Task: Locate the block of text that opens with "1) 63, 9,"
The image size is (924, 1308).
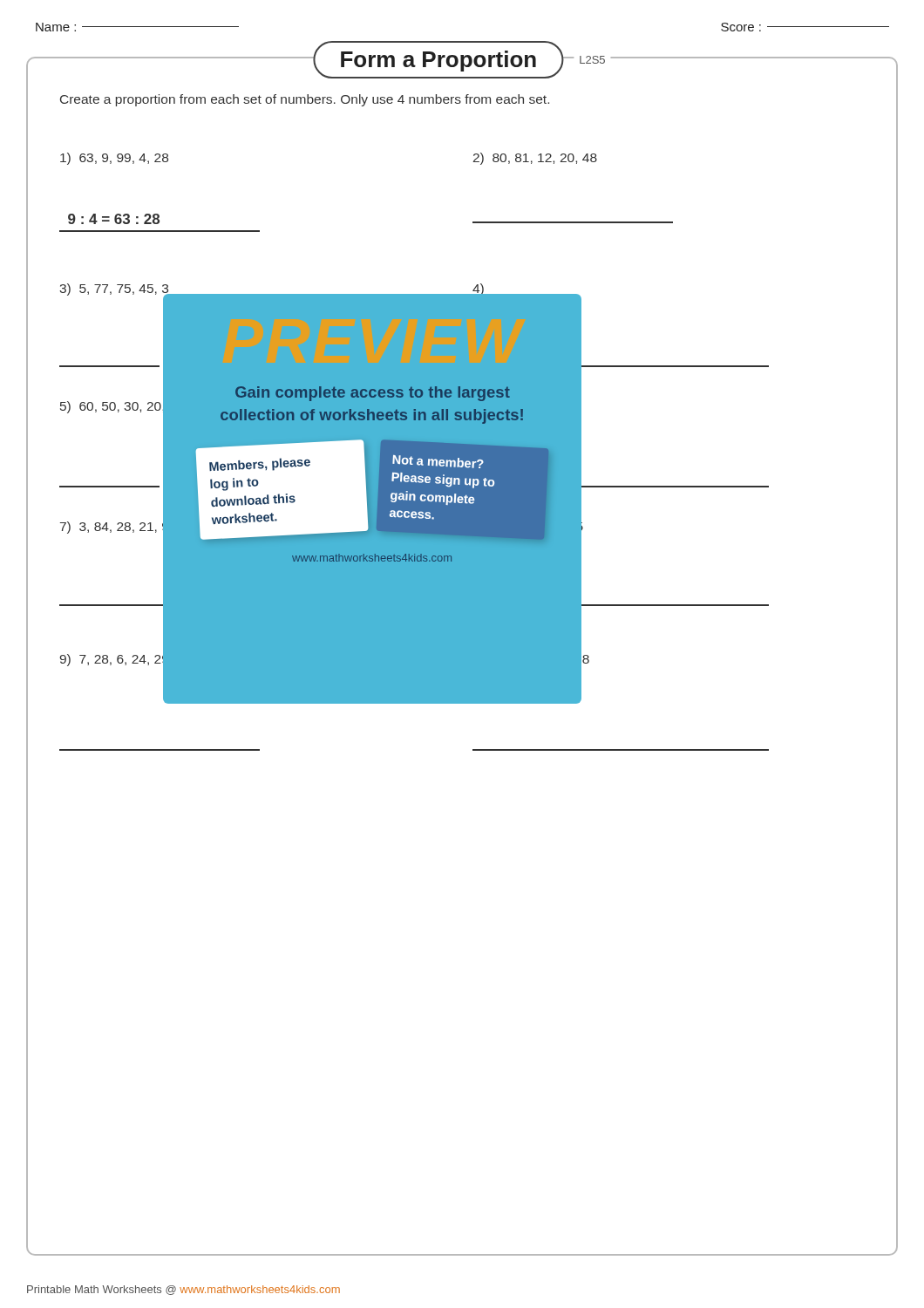Action: [114, 157]
